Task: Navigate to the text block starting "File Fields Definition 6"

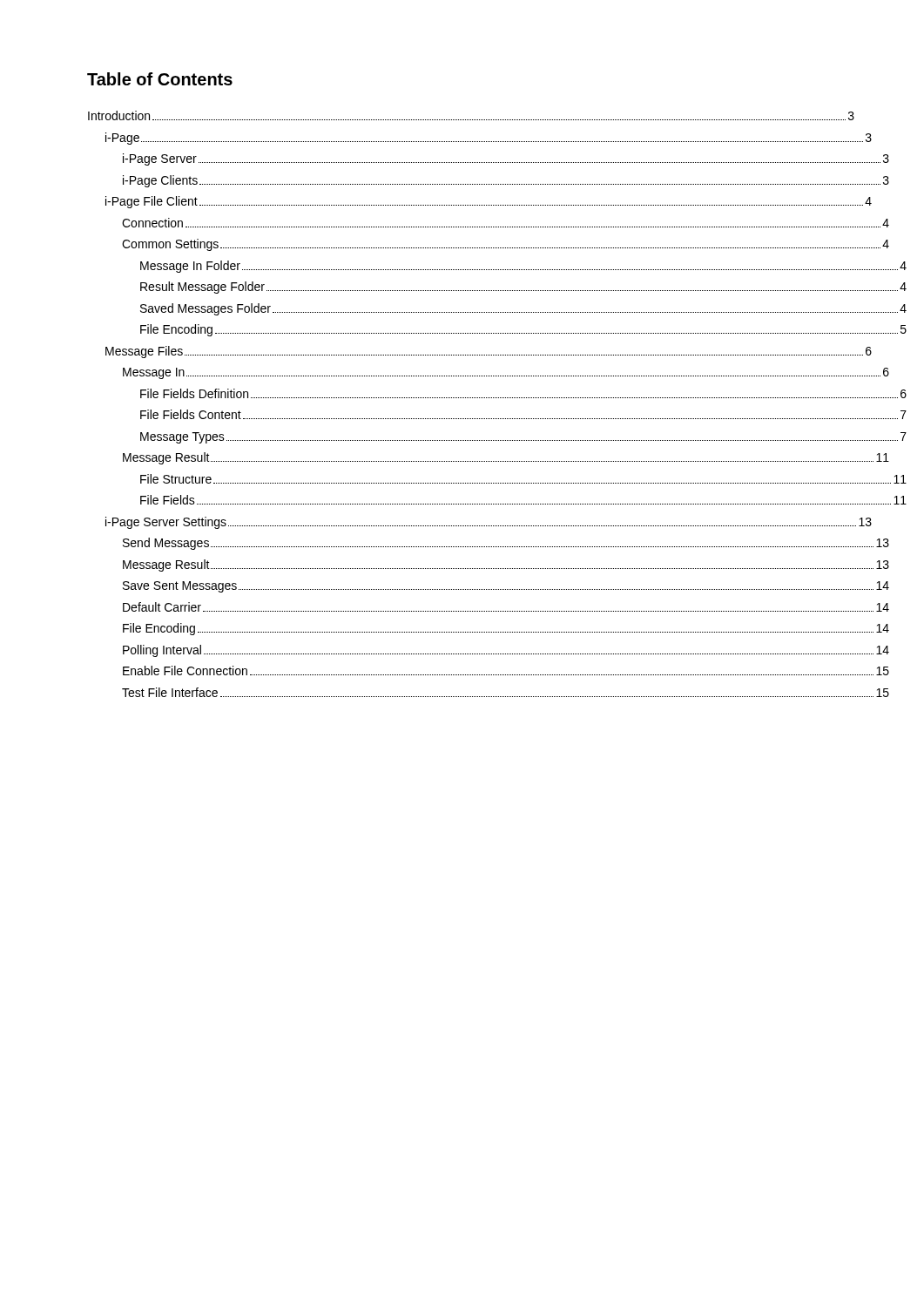Action: 523,394
